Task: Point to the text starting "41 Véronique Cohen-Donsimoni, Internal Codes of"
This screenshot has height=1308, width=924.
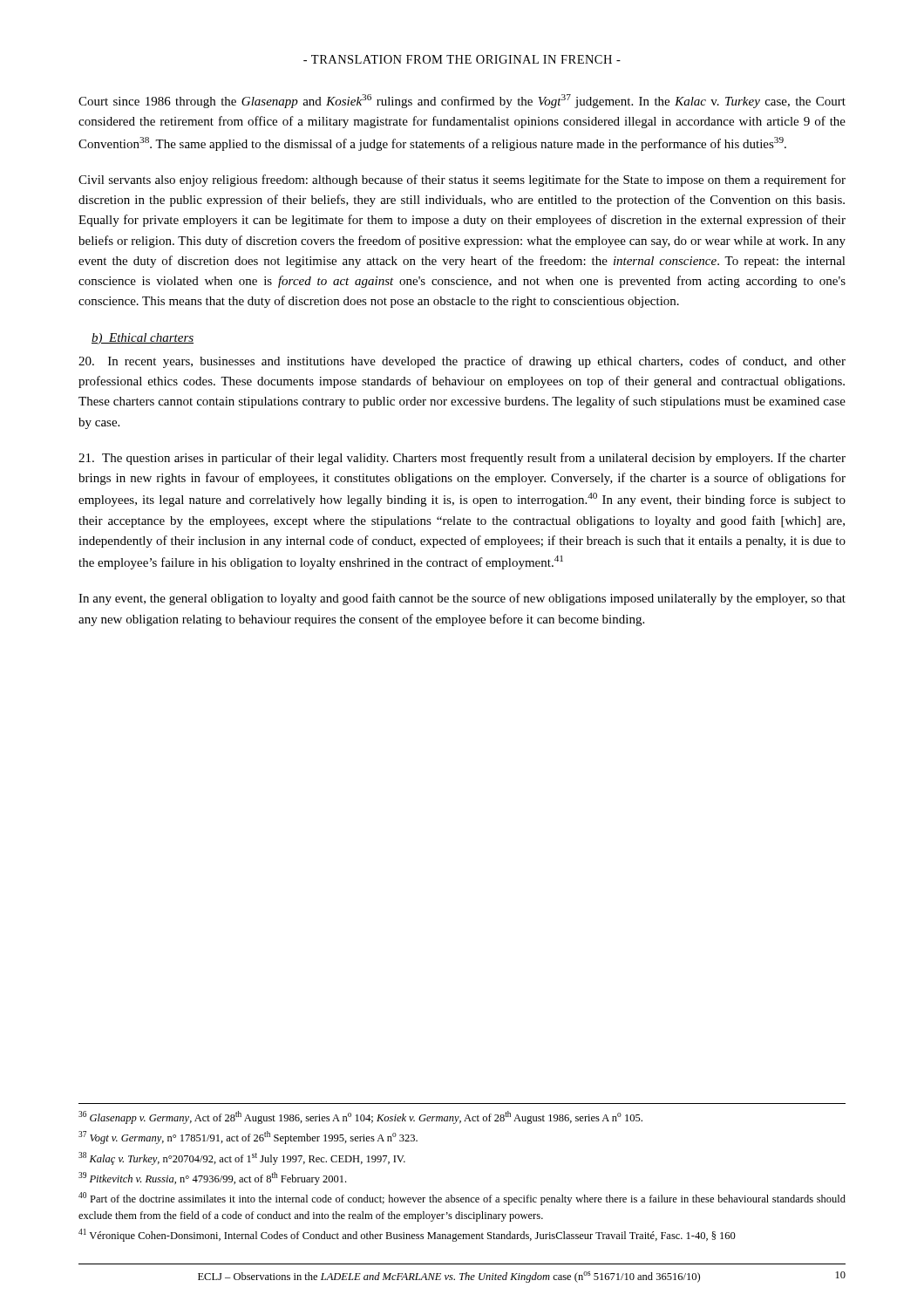Action: coord(407,1235)
